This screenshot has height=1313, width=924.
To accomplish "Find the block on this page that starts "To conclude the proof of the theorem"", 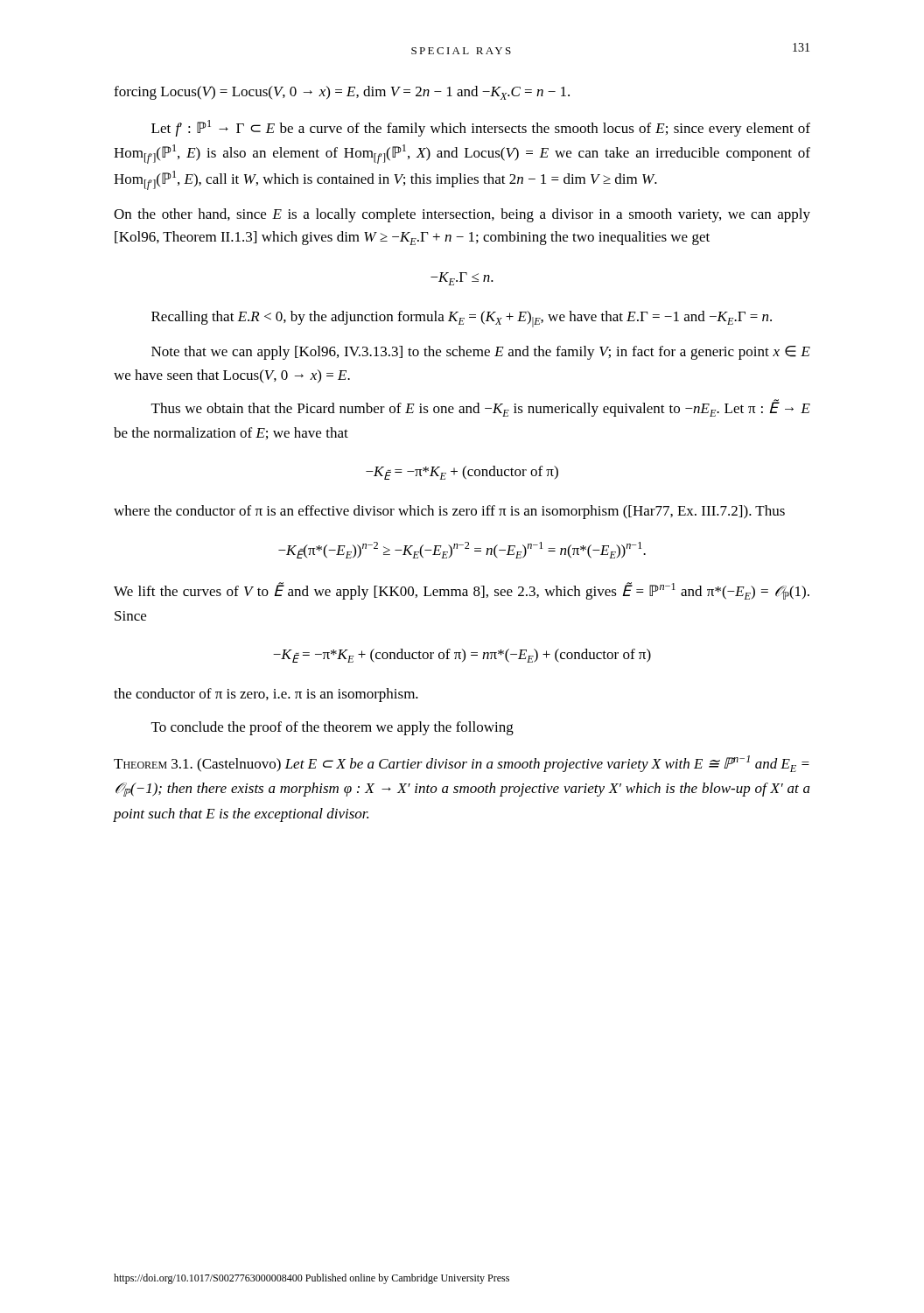I will 332,727.
